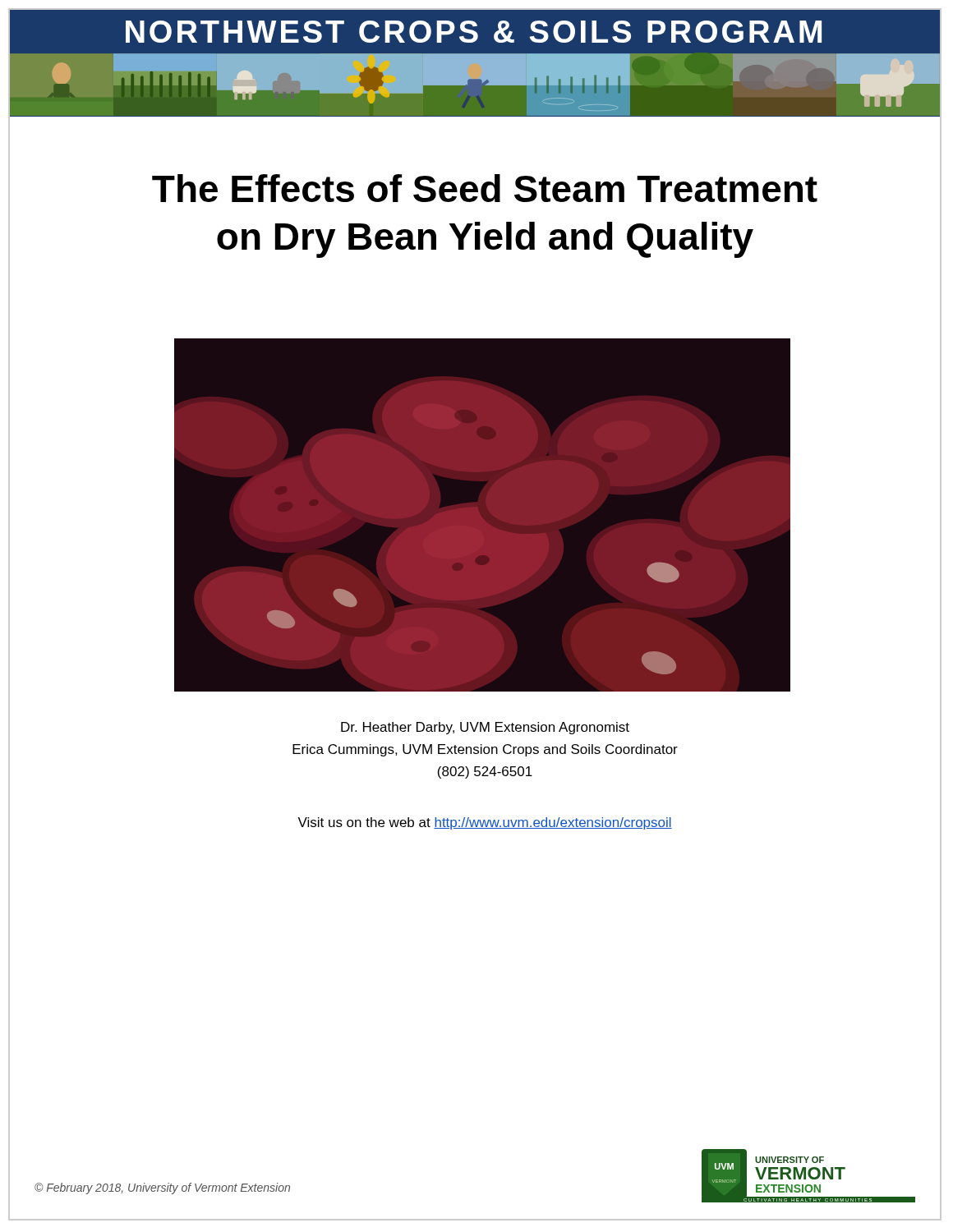The width and height of the screenshot is (953, 1232).
Task: Find the logo
Action: tap(808, 1174)
